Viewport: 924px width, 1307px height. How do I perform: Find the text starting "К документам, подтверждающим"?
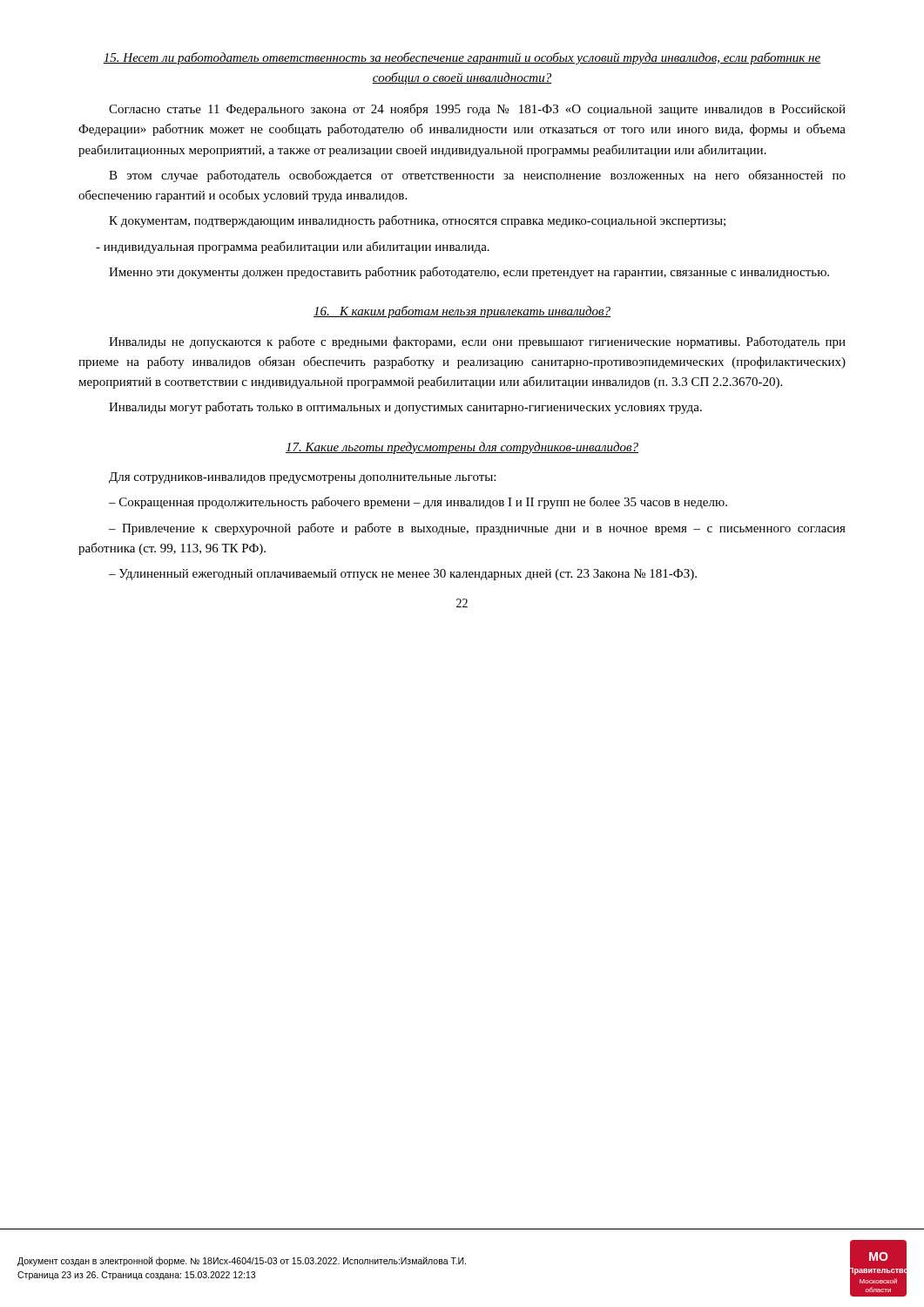462,221
